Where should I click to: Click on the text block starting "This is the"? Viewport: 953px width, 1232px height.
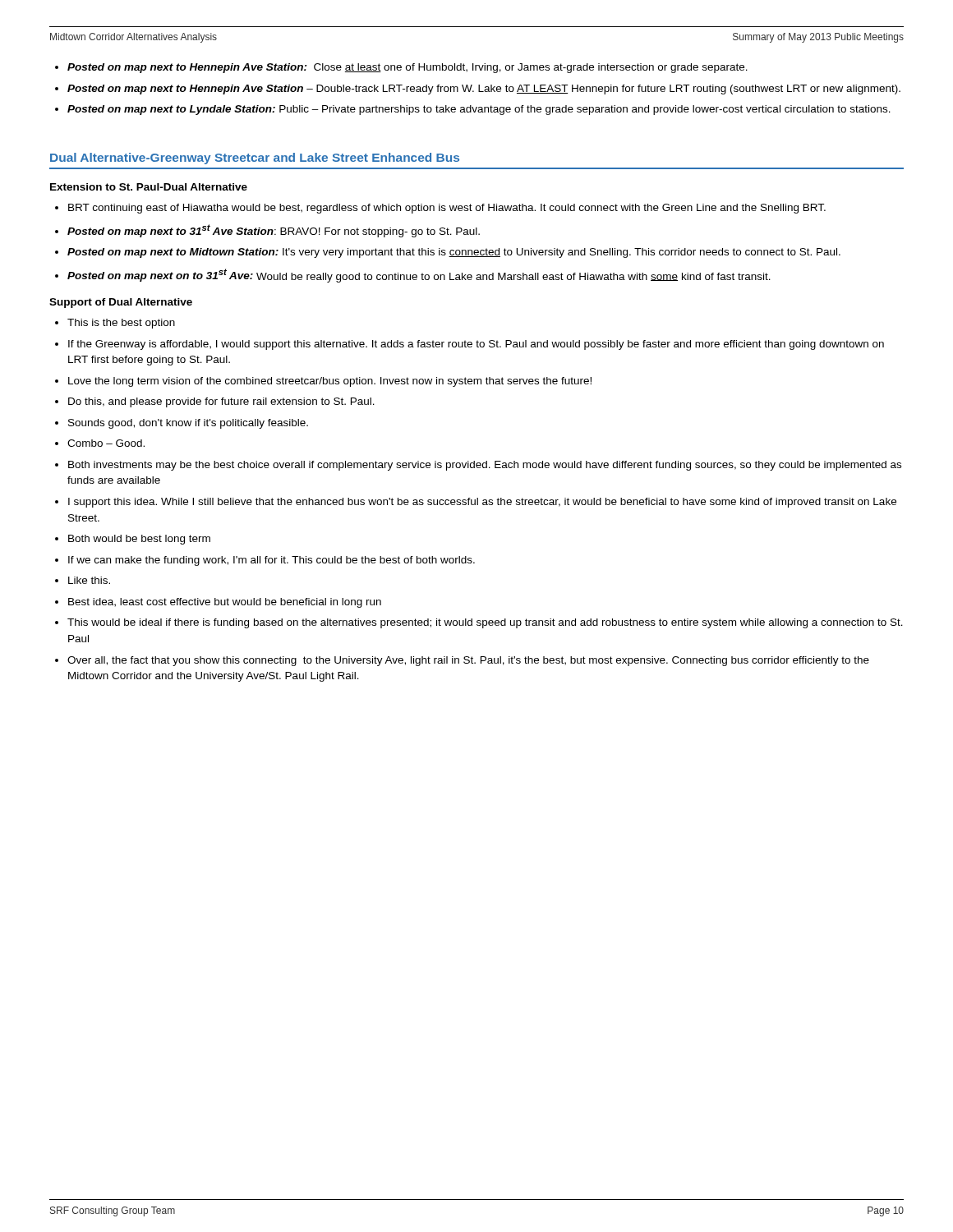click(x=121, y=322)
